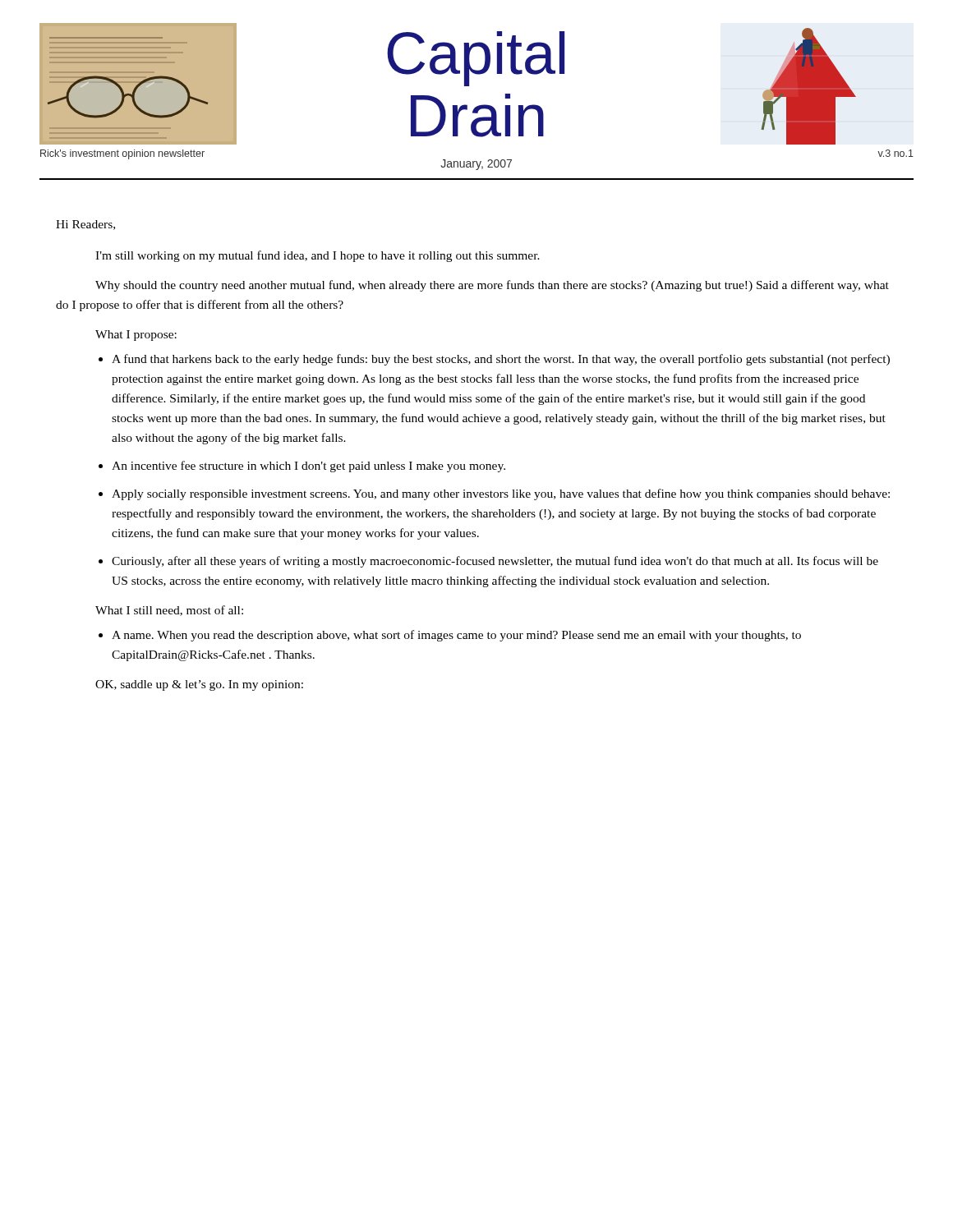Click on the list item with the text "A fund that harkens"
This screenshot has height=1232, width=953.
click(501, 398)
